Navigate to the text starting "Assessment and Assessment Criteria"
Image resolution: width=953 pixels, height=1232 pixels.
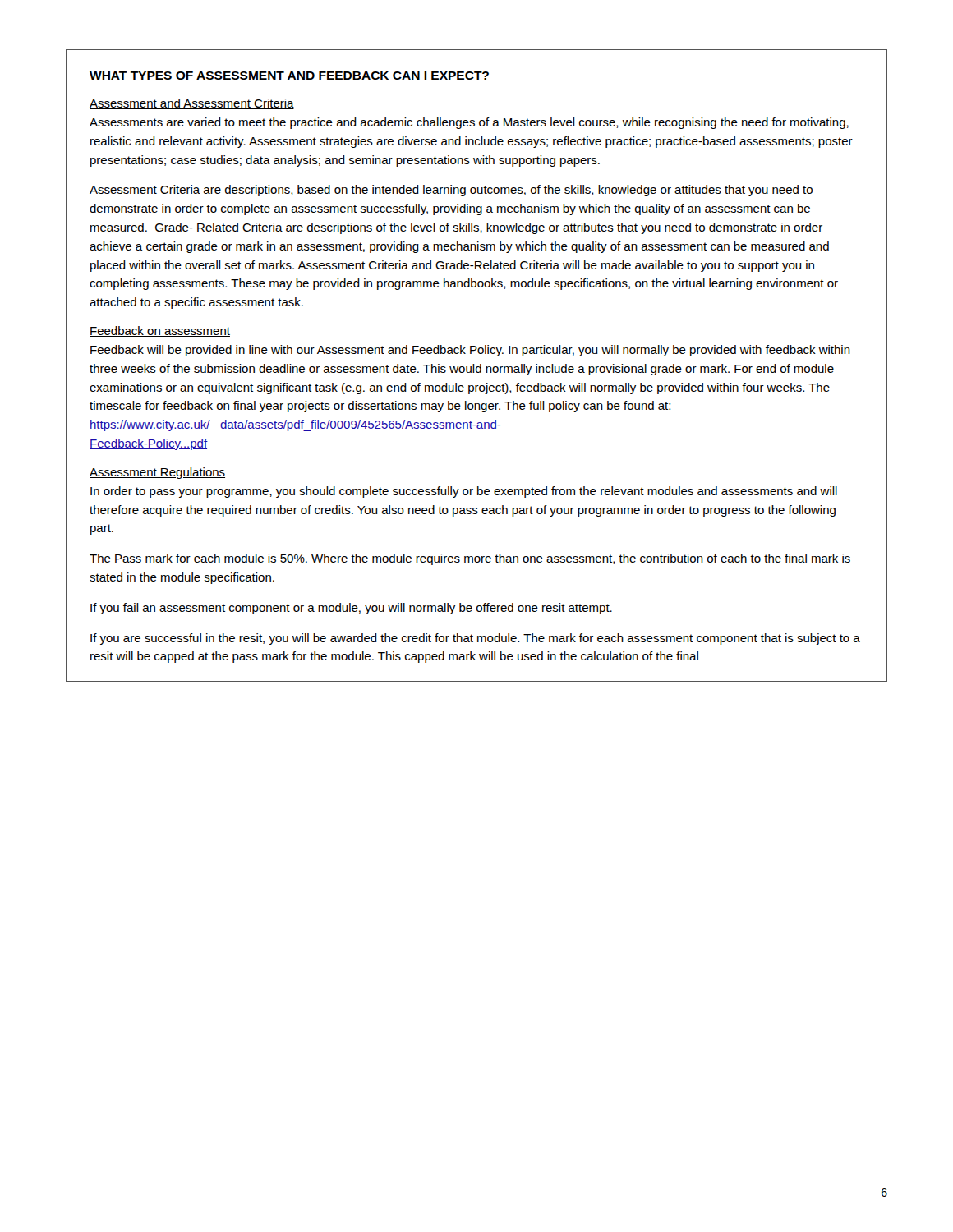(192, 103)
